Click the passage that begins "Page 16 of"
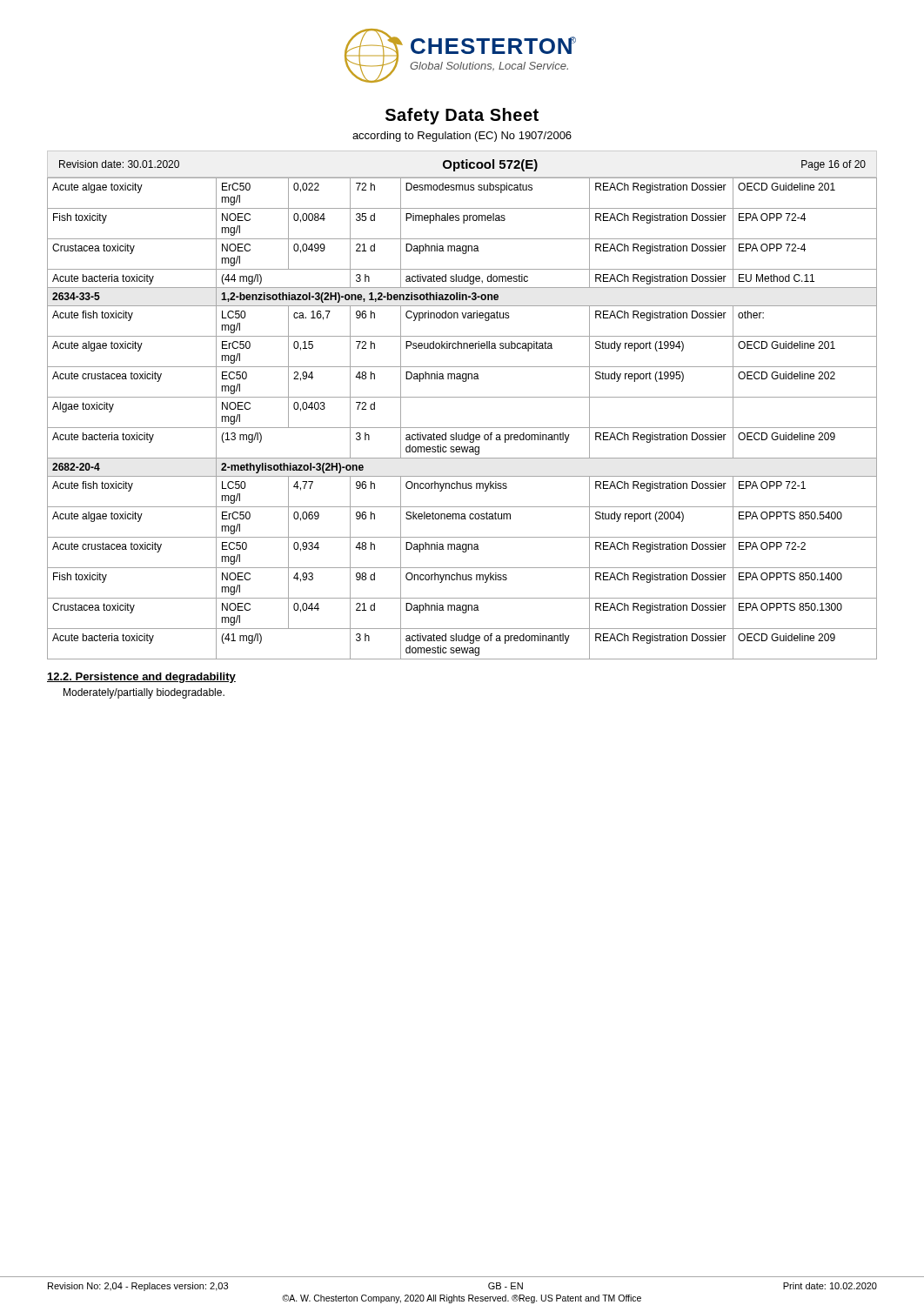This screenshot has width=924, height=1305. coord(833,164)
